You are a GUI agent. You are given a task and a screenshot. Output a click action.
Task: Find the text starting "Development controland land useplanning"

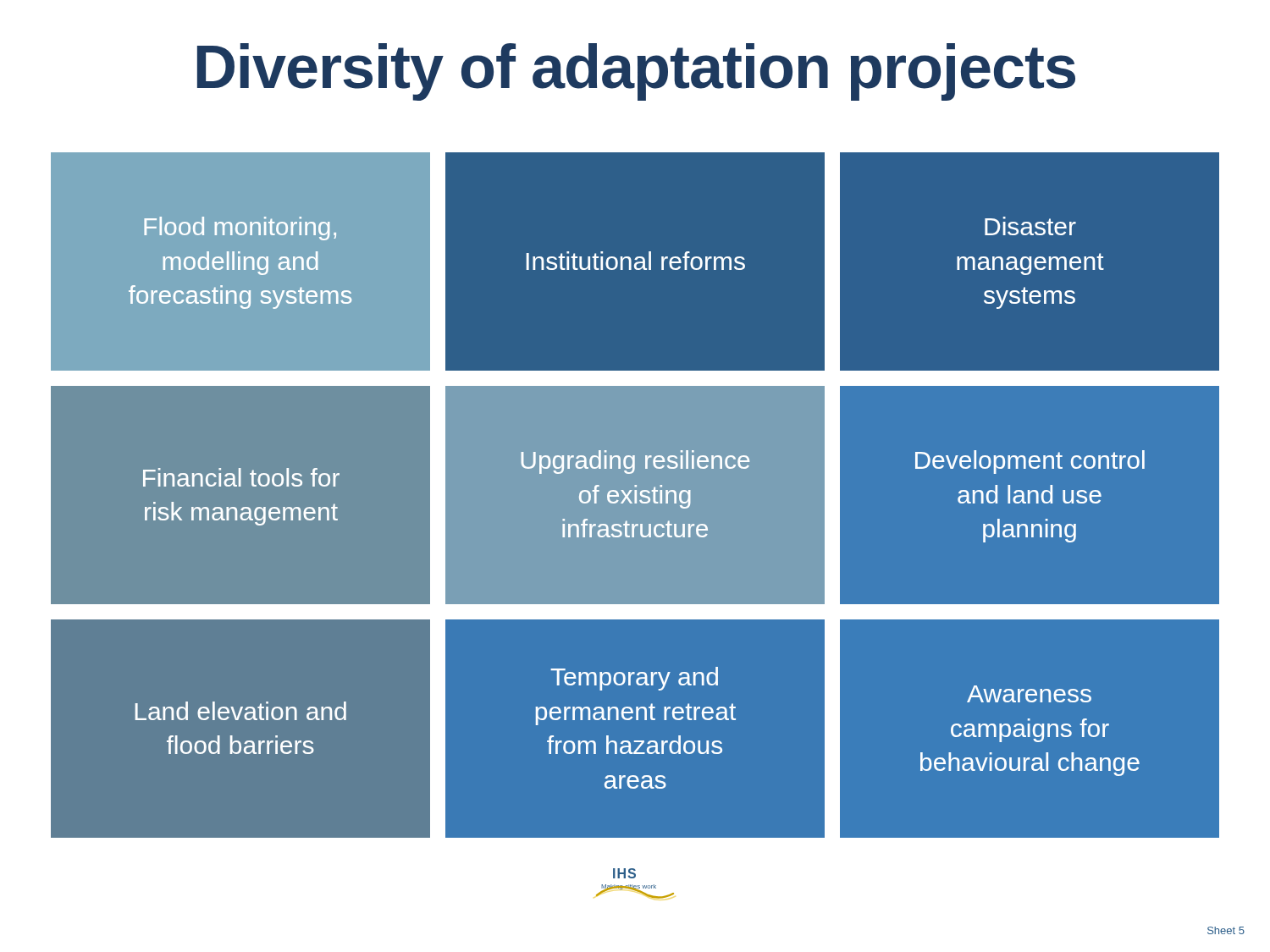tap(1030, 495)
